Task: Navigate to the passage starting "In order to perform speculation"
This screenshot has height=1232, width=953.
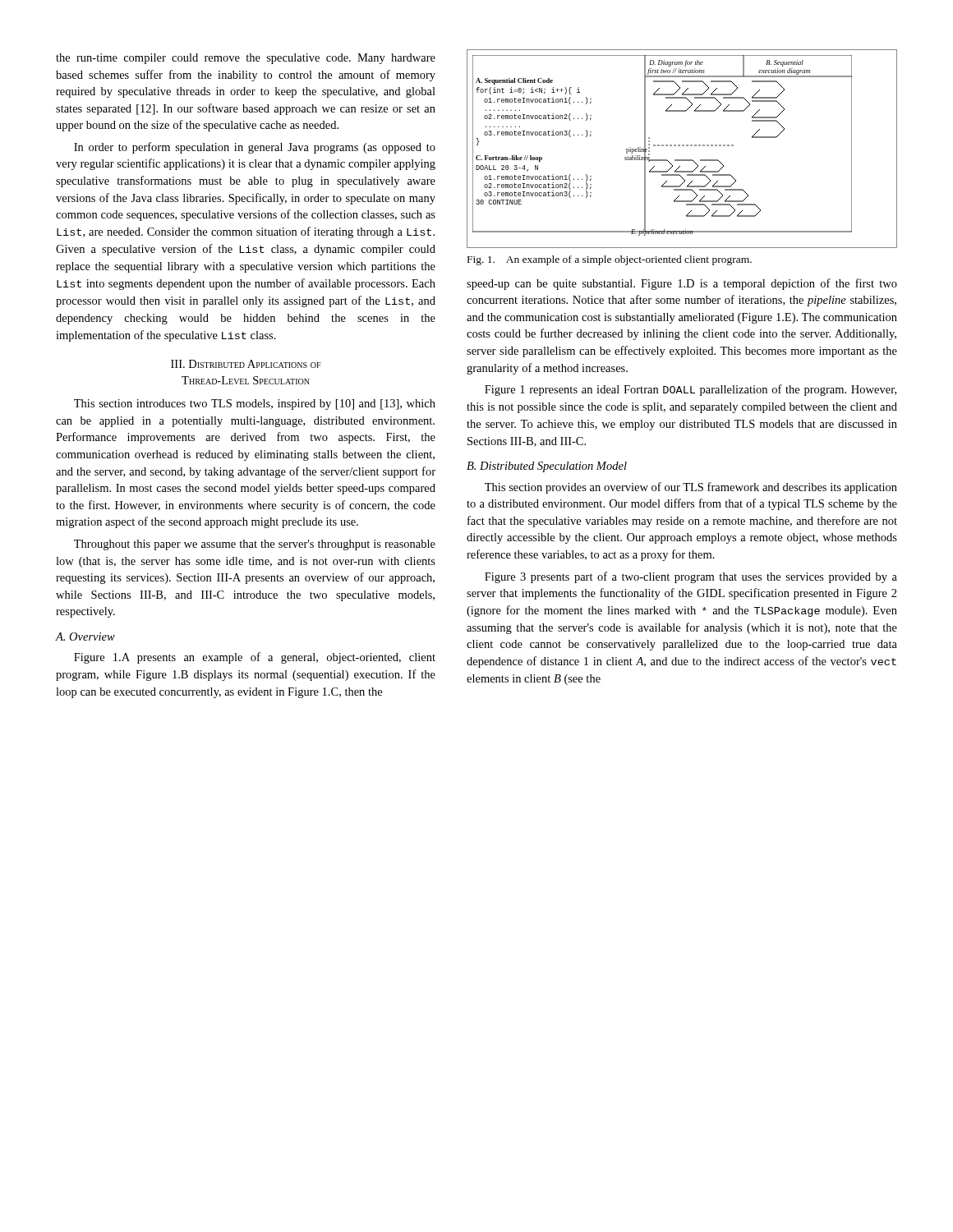Action: coord(246,241)
